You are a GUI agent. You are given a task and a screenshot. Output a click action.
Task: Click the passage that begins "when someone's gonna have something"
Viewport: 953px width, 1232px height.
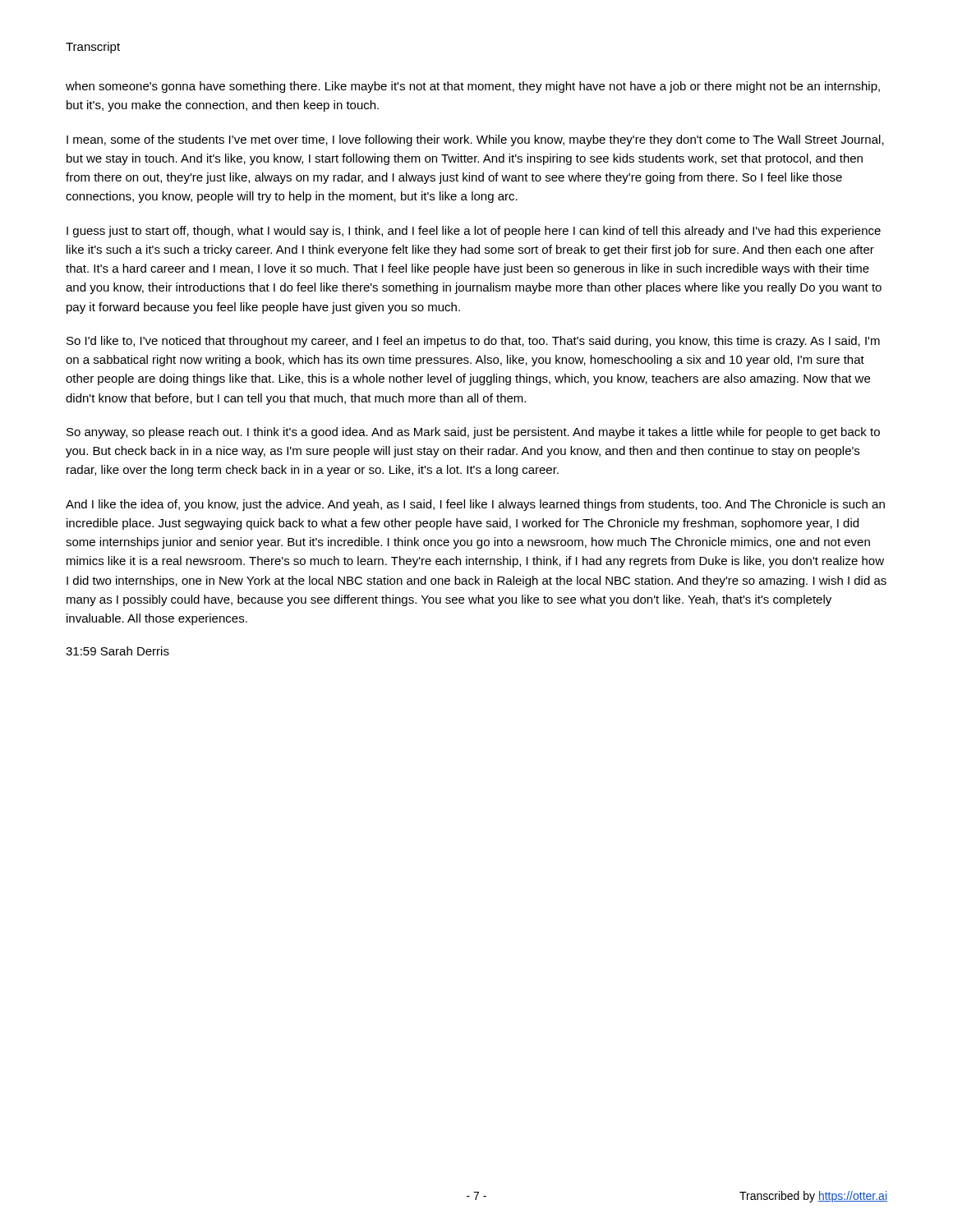click(x=473, y=95)
